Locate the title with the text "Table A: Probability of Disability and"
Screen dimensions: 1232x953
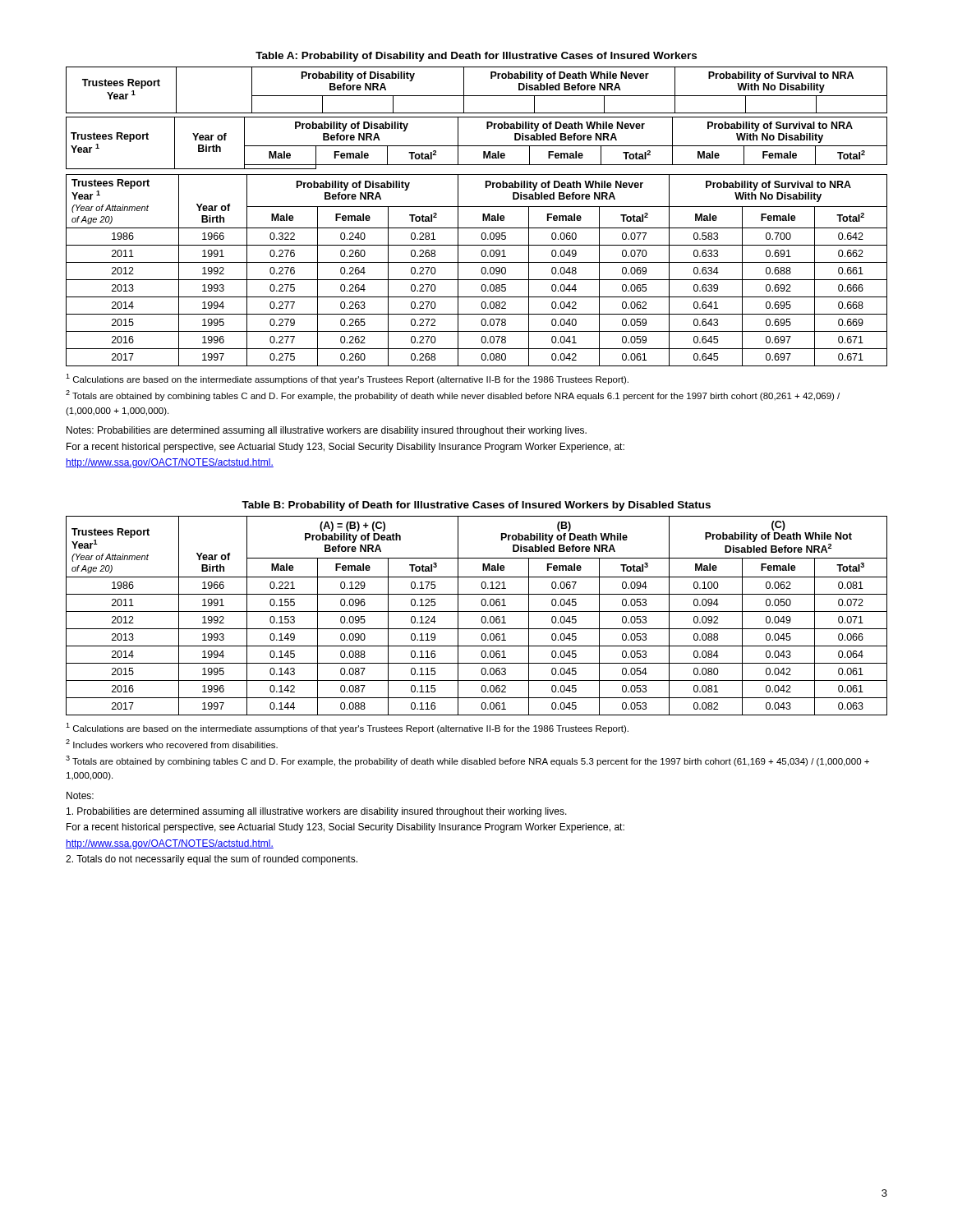(x=476, y=55)
